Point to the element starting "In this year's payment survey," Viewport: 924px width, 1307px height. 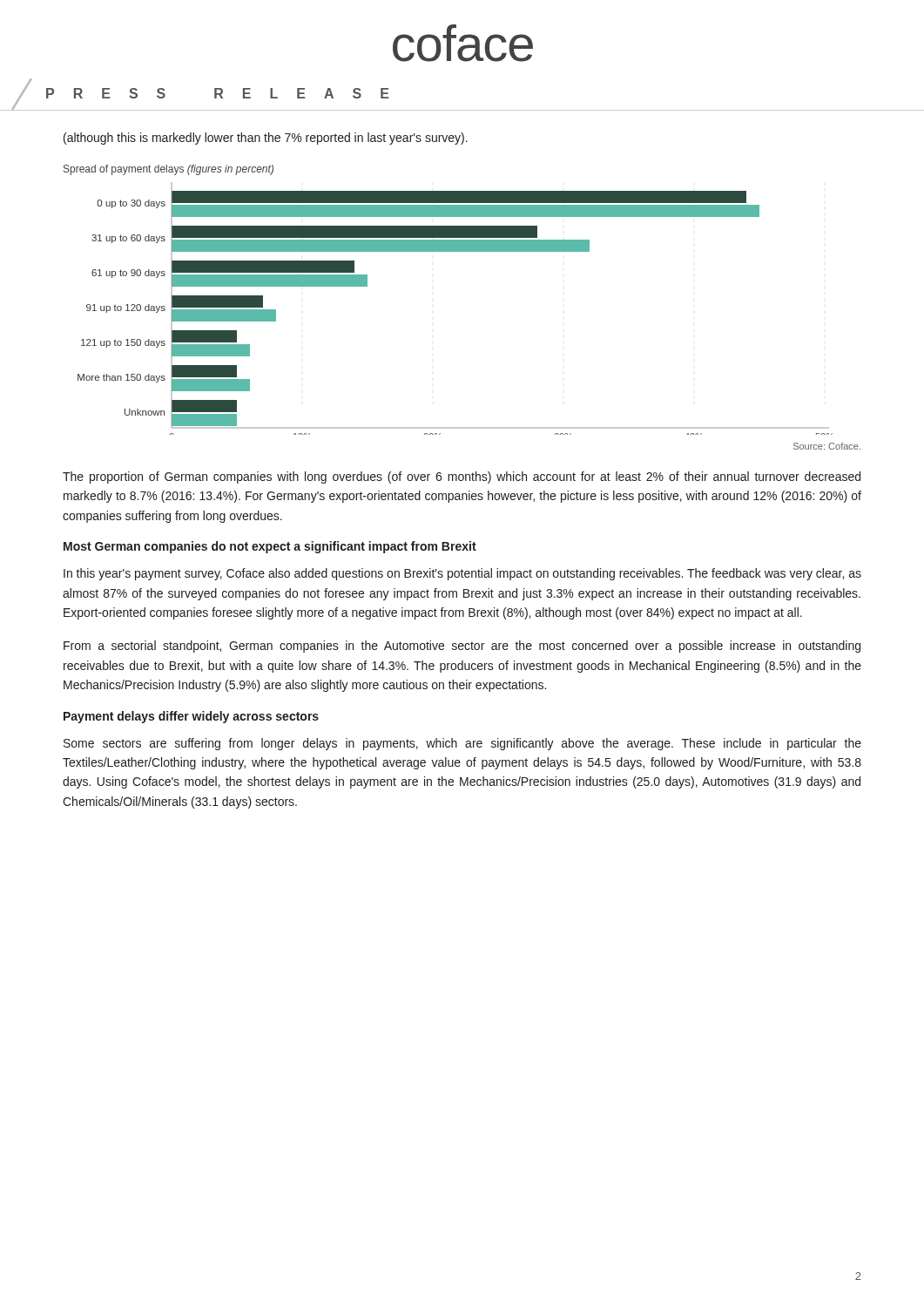(x=462, y=593)
